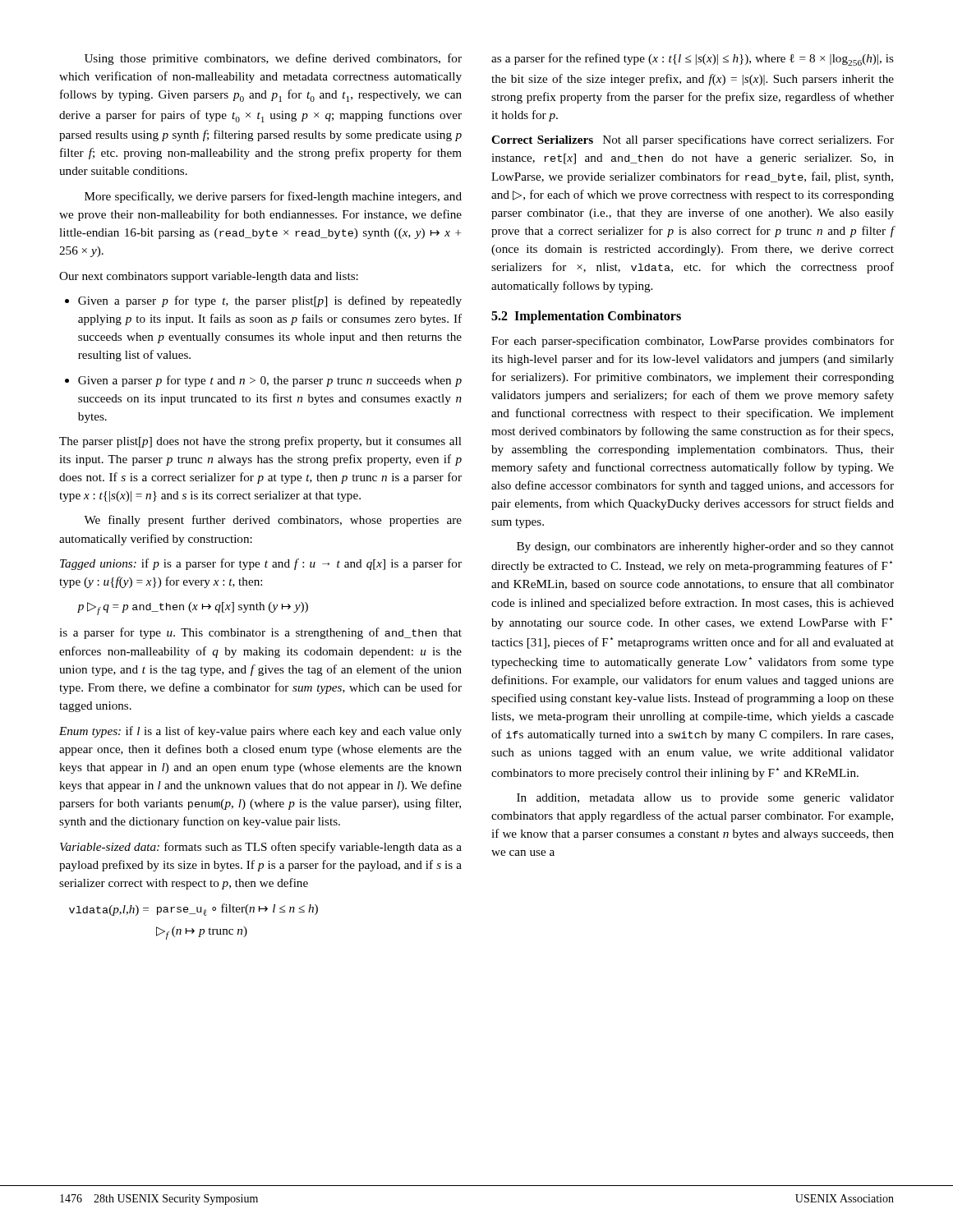The image size is (953, 1232).
Task: Find the block on this page that starts "Correct Serializers Not all parser specifications have correct"
Action: (x=693, y=213)
